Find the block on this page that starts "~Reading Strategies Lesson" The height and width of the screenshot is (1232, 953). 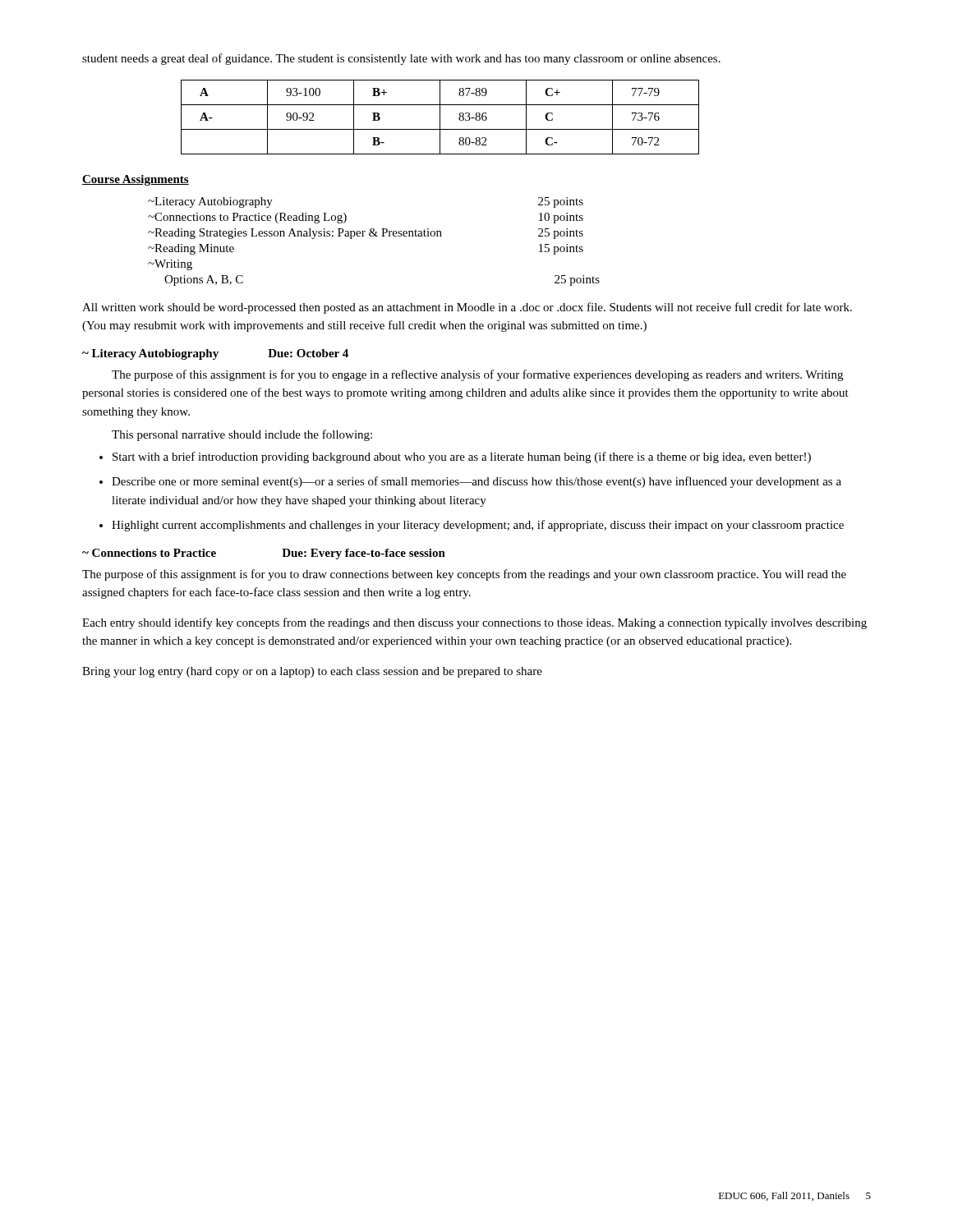click(366, 232)
